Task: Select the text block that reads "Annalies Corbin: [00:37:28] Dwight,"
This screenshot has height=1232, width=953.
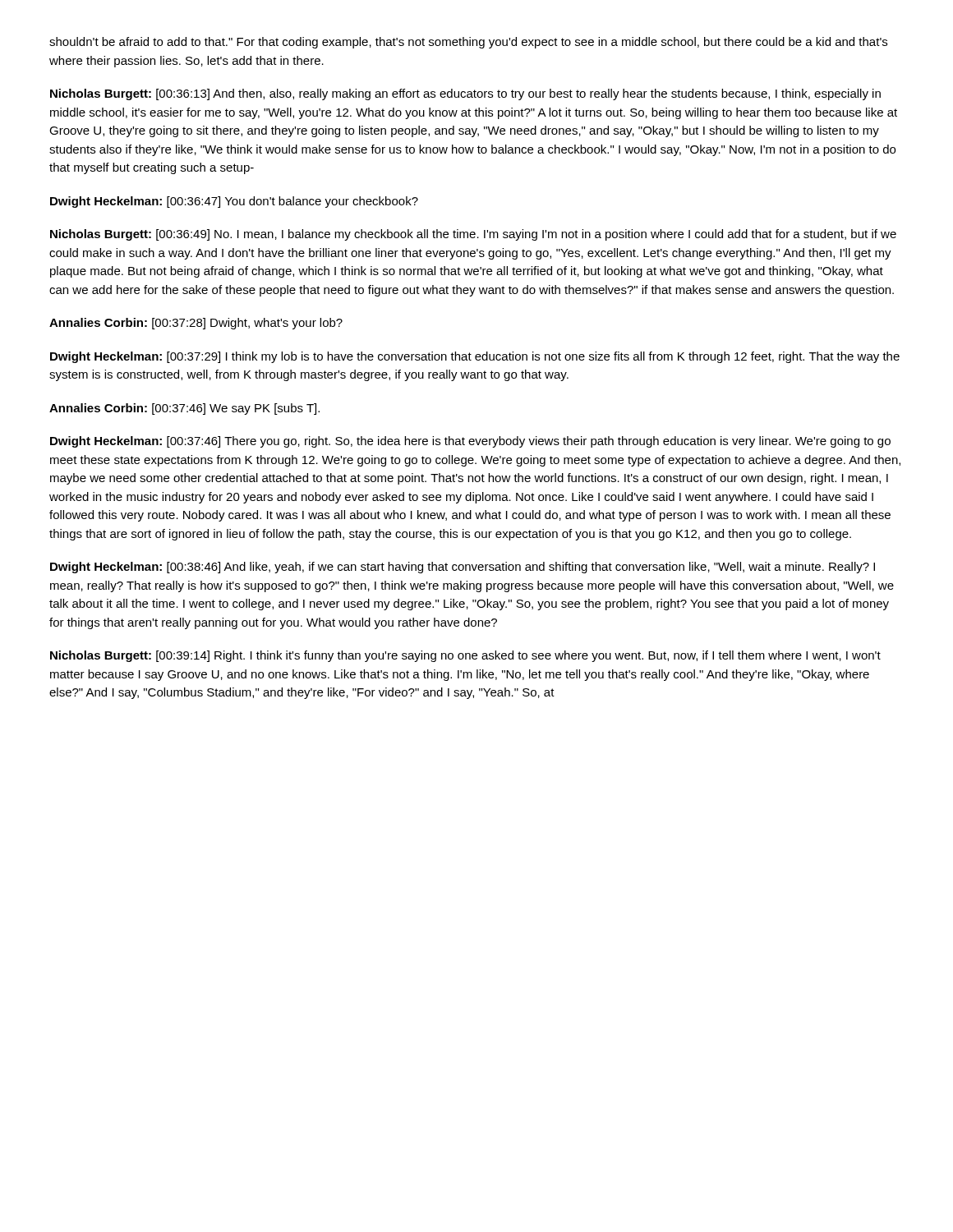Action: pyautogui.click(x=196, y=322)
